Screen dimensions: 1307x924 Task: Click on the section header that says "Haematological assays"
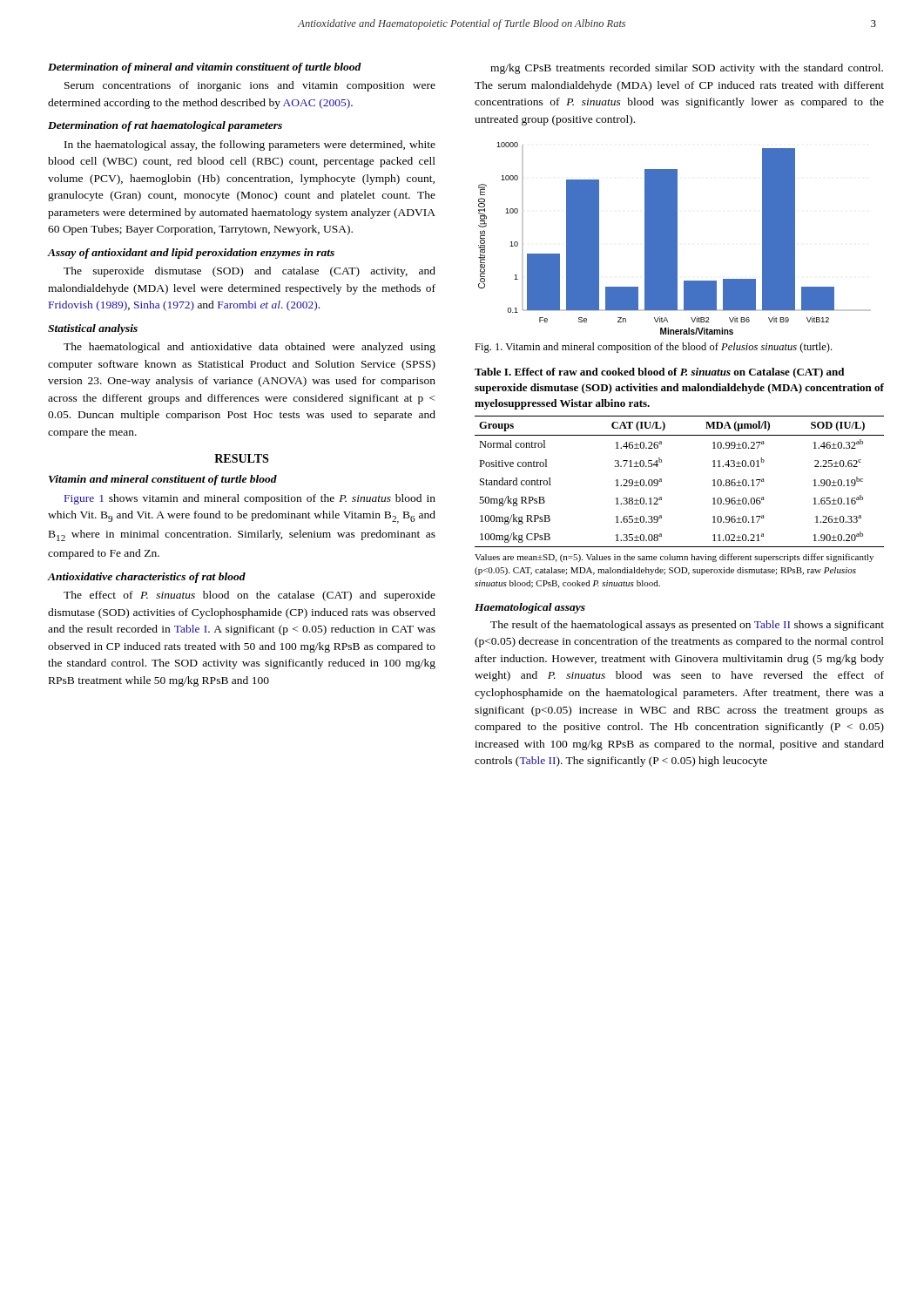[530, 607]
